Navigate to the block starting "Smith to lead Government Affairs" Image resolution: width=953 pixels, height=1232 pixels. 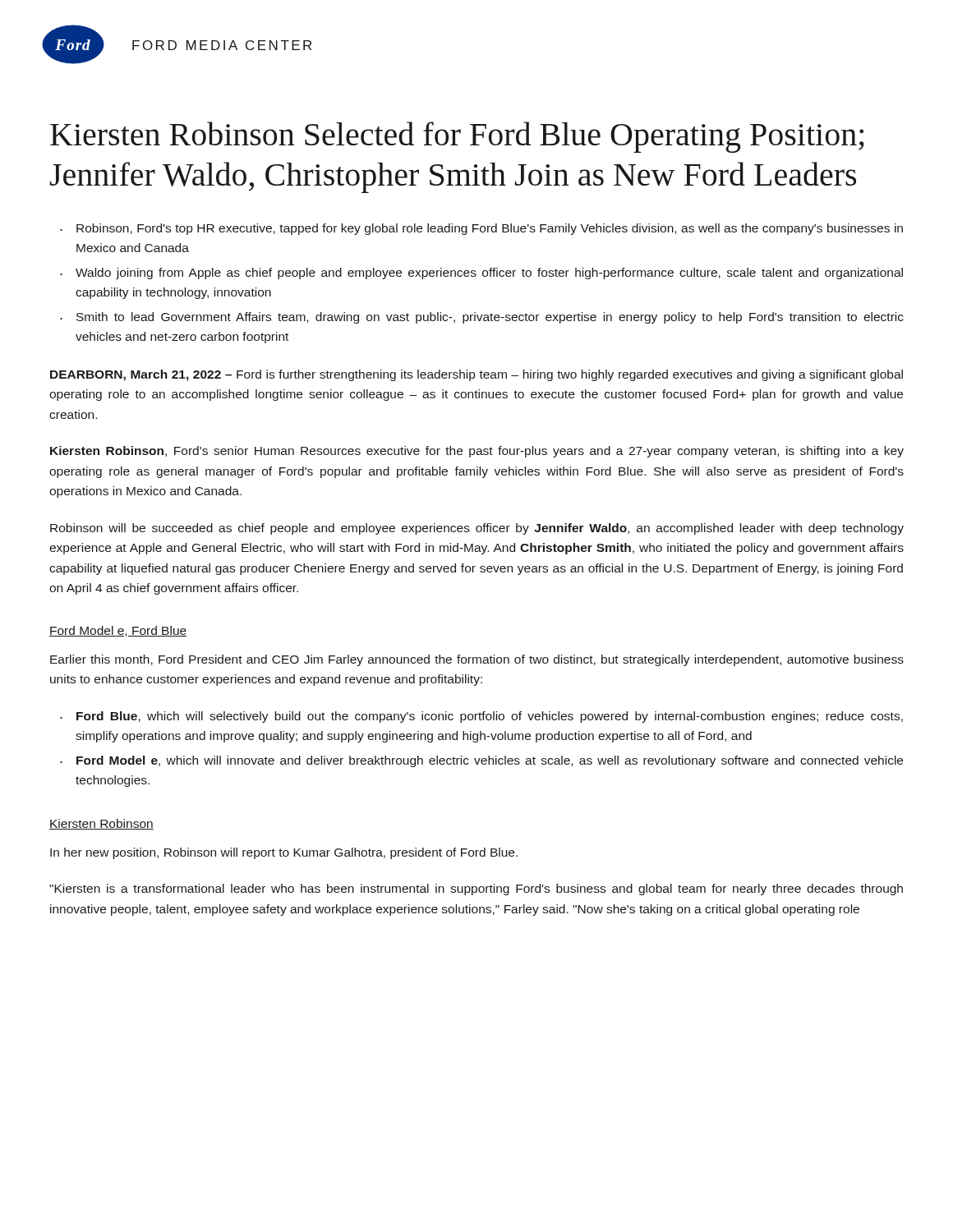(x=490, y=326)
